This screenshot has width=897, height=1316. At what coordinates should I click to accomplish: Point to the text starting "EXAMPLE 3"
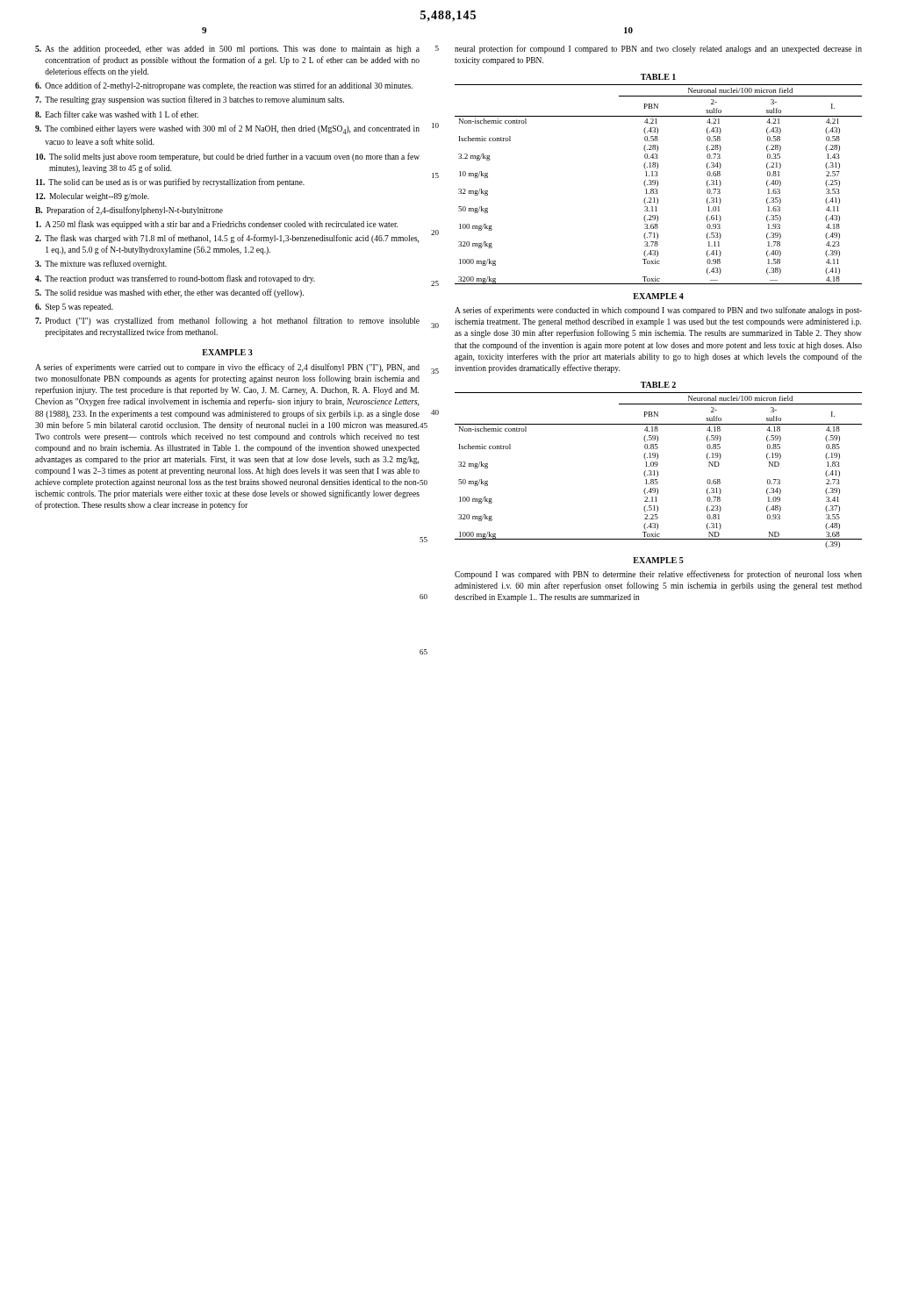point(227,352)
